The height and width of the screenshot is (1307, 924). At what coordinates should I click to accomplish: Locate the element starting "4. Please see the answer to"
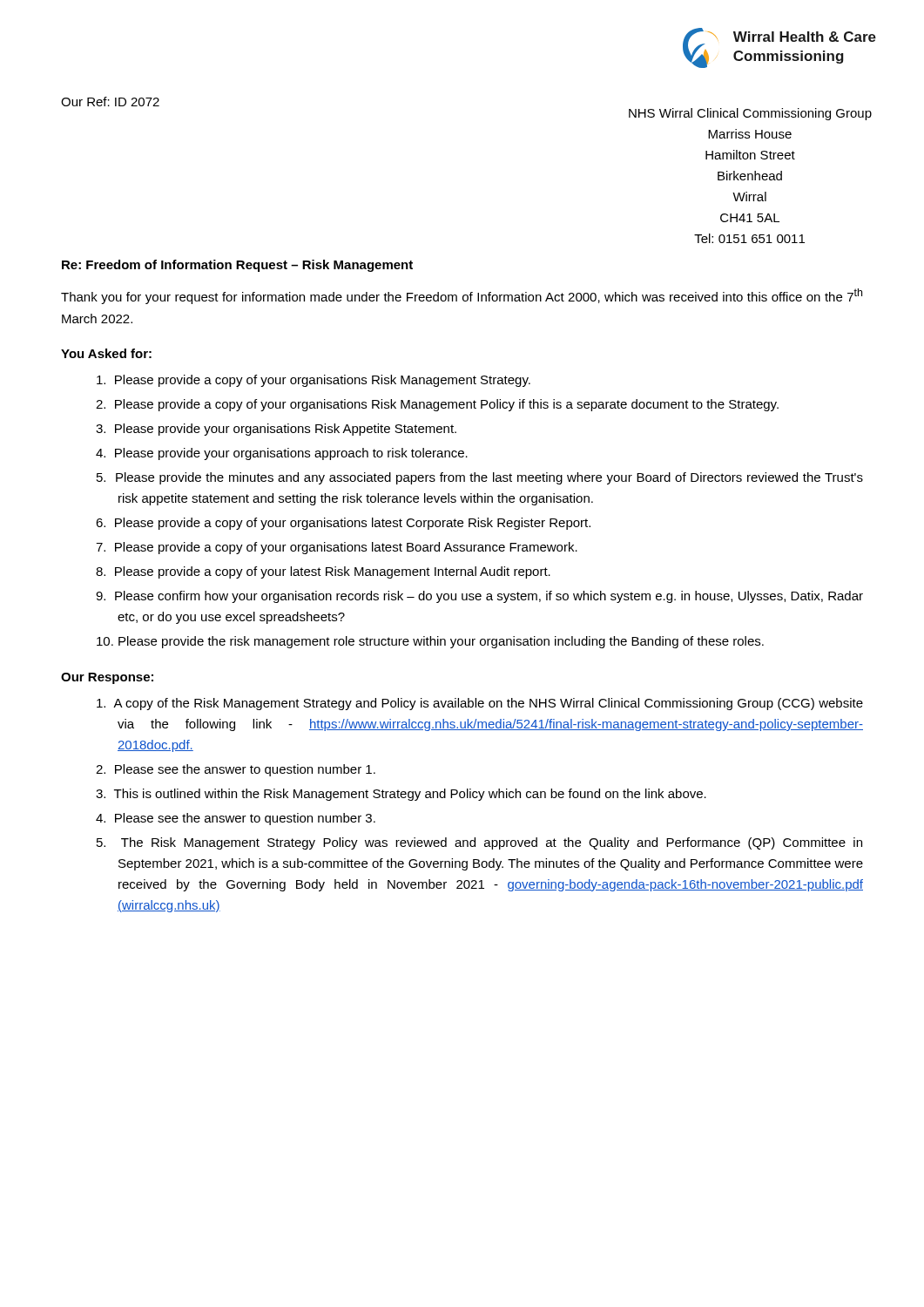(236, 817)
